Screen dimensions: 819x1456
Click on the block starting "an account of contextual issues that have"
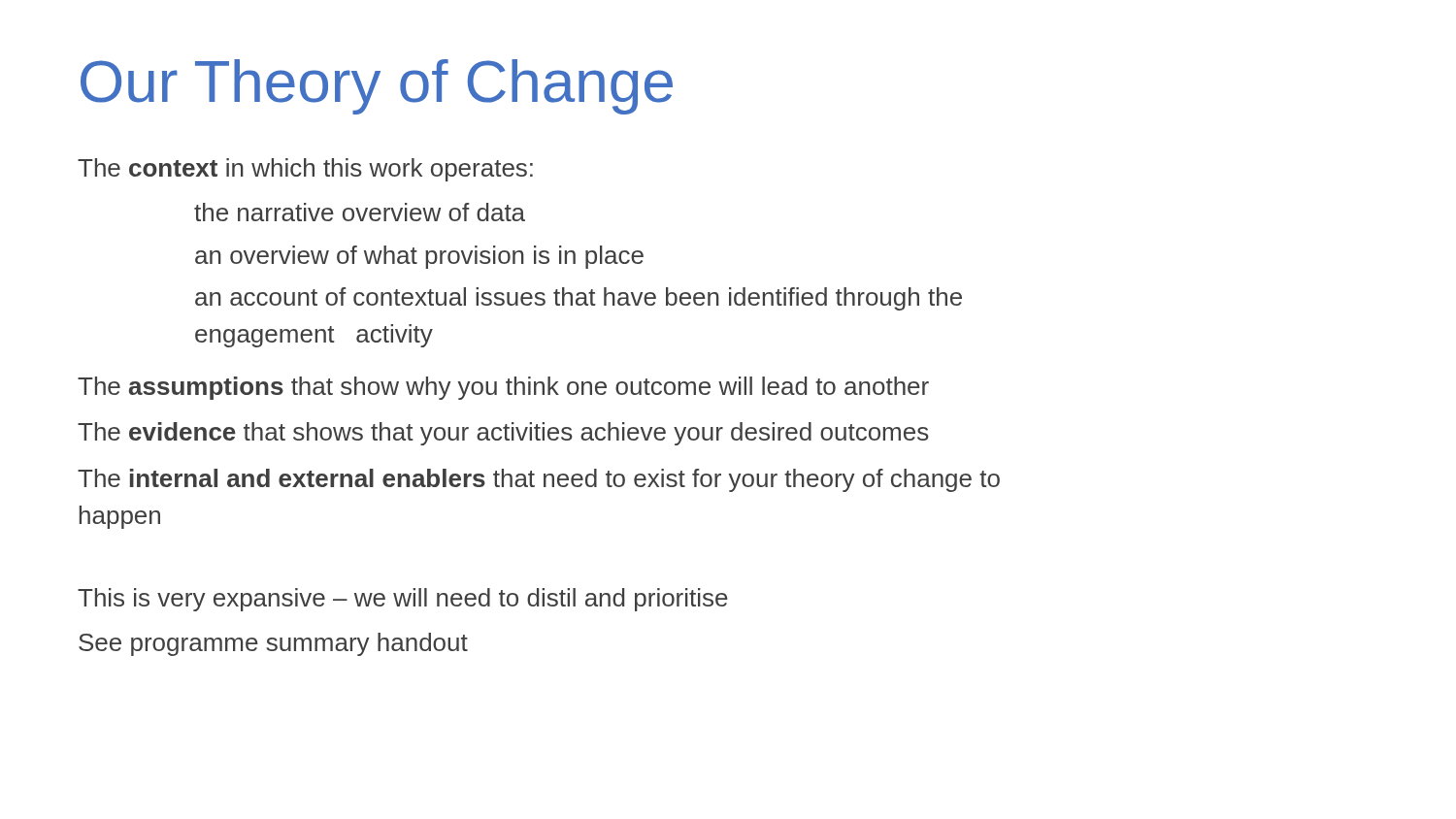coord(579,316)
